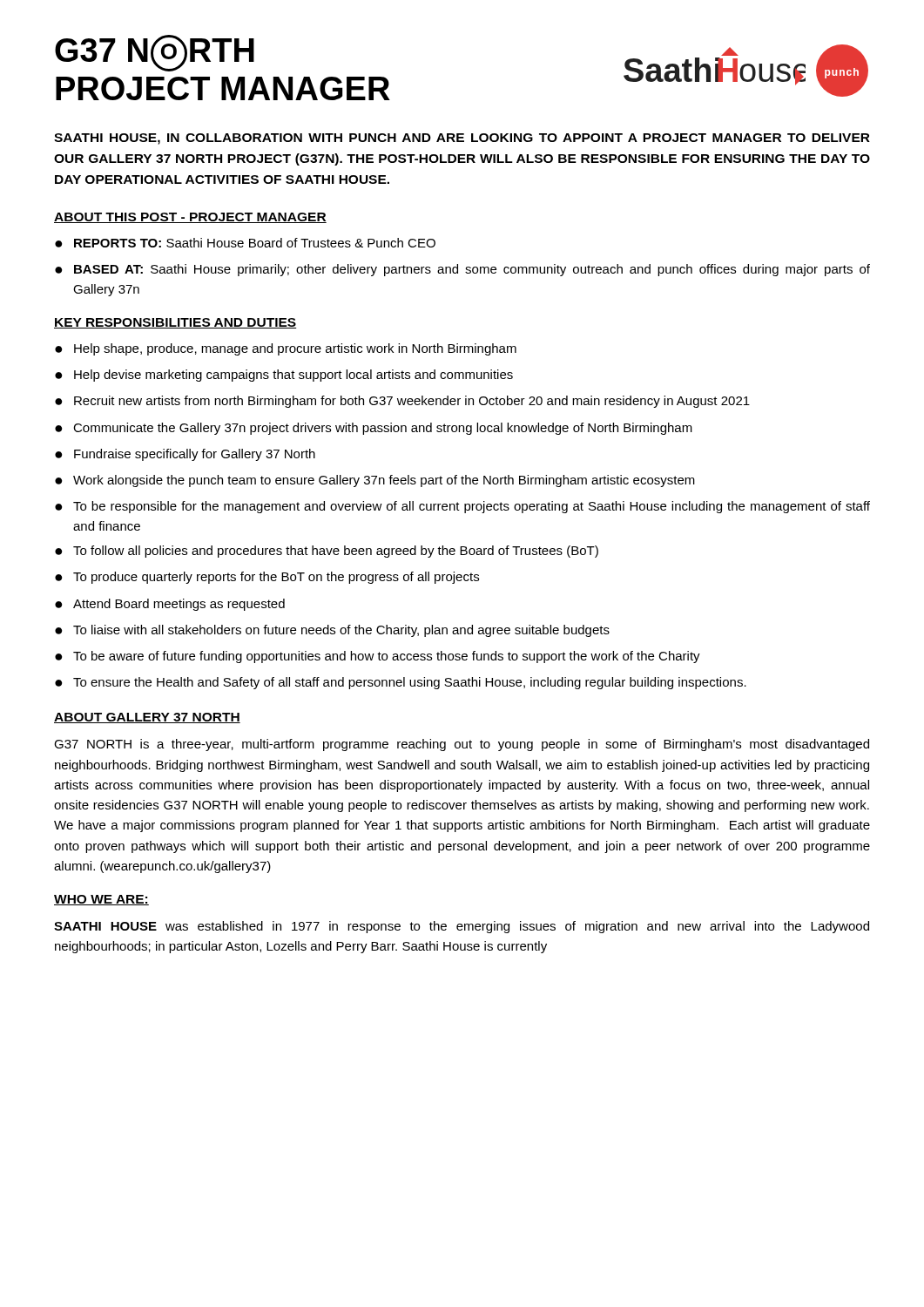Select the element starting "● Fundraise specifically for"
Screen dimensions: 1307x924
coord(185,455)
